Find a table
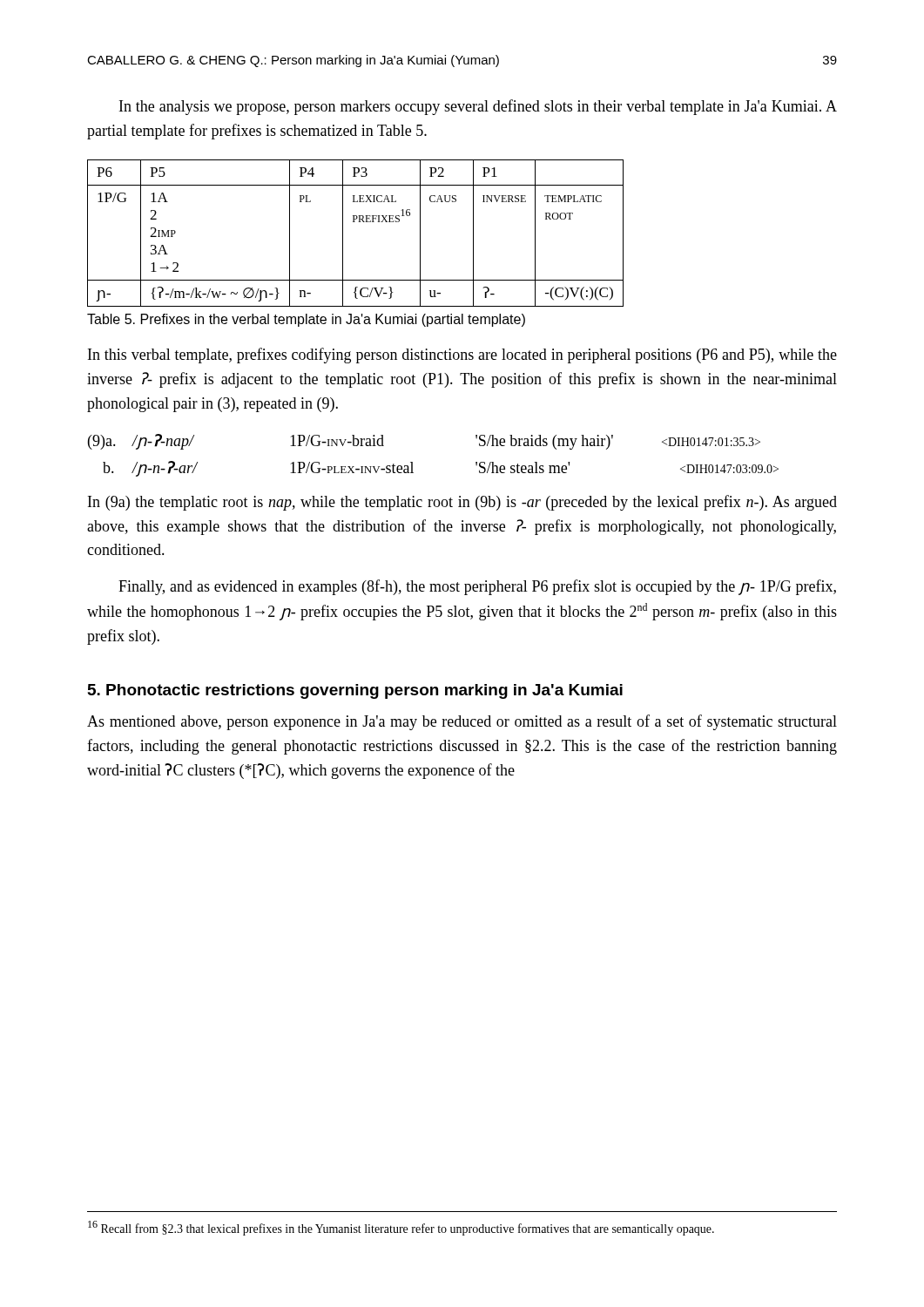 click(x=462, y=233)
